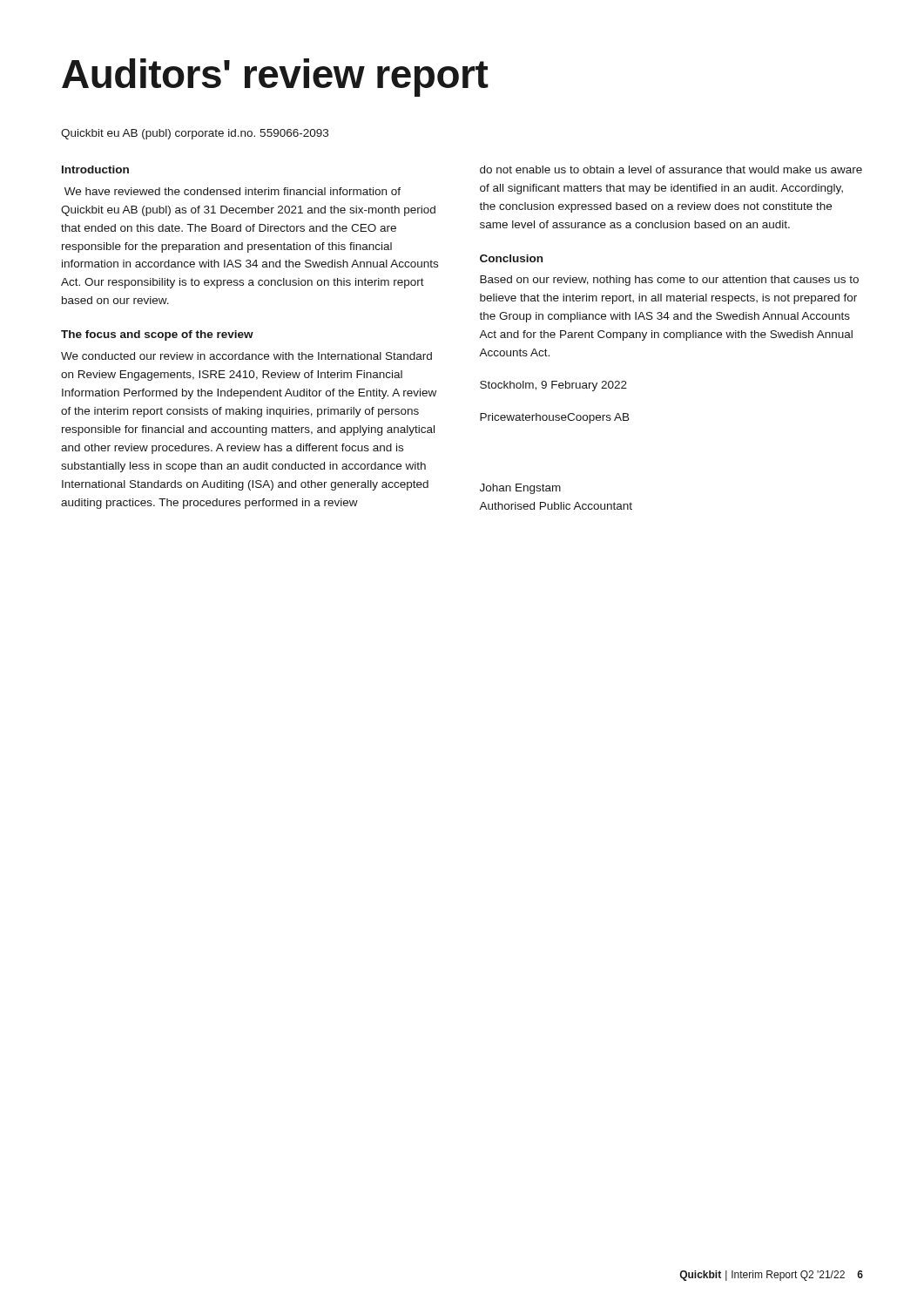Locate the text starting "Johan EngstamAuthorised Public Accountant"
The image size is (924, 1307).
[x=520, y=489]
